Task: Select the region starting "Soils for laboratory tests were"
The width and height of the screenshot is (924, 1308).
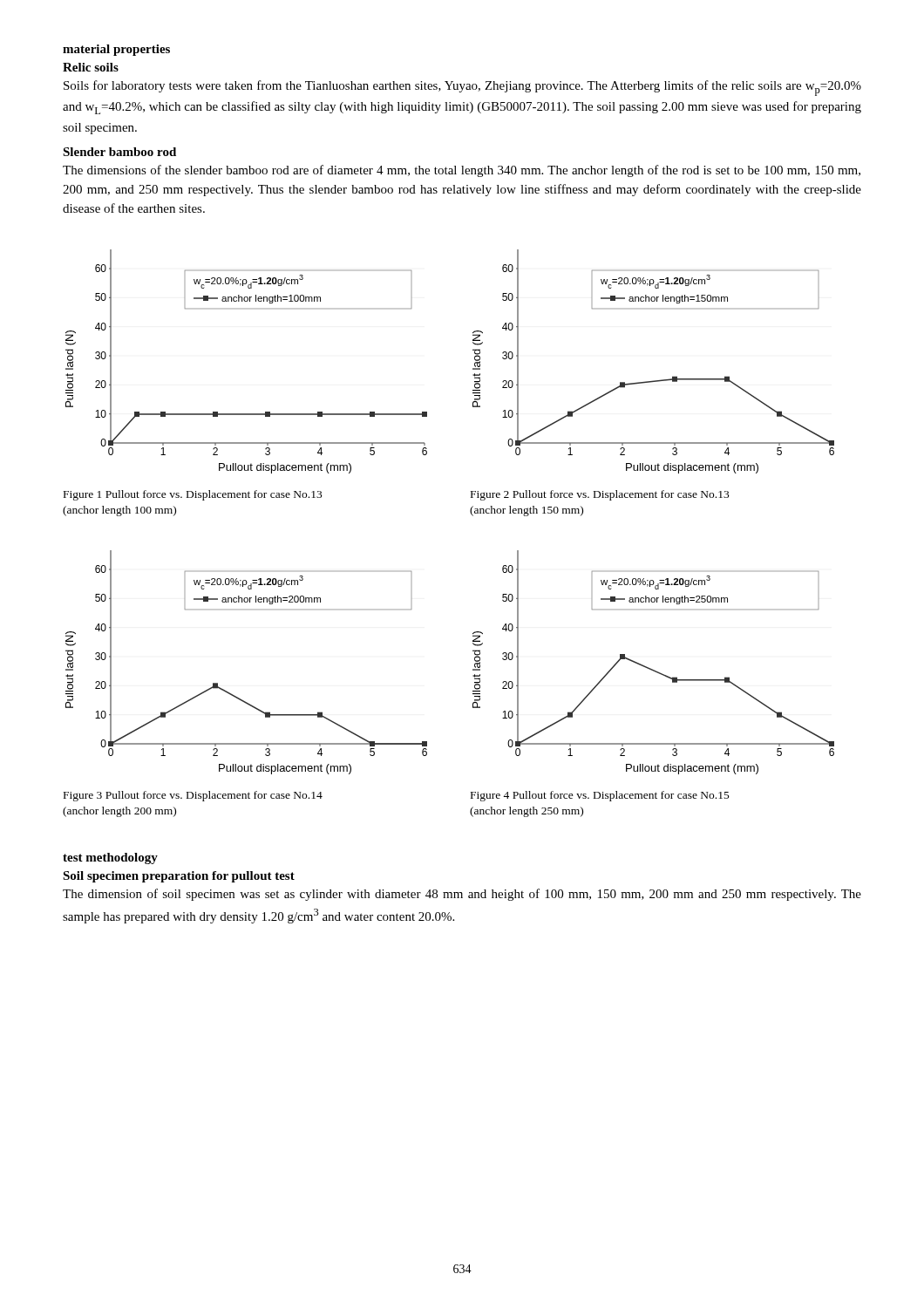Action: [x=462, y=107]
